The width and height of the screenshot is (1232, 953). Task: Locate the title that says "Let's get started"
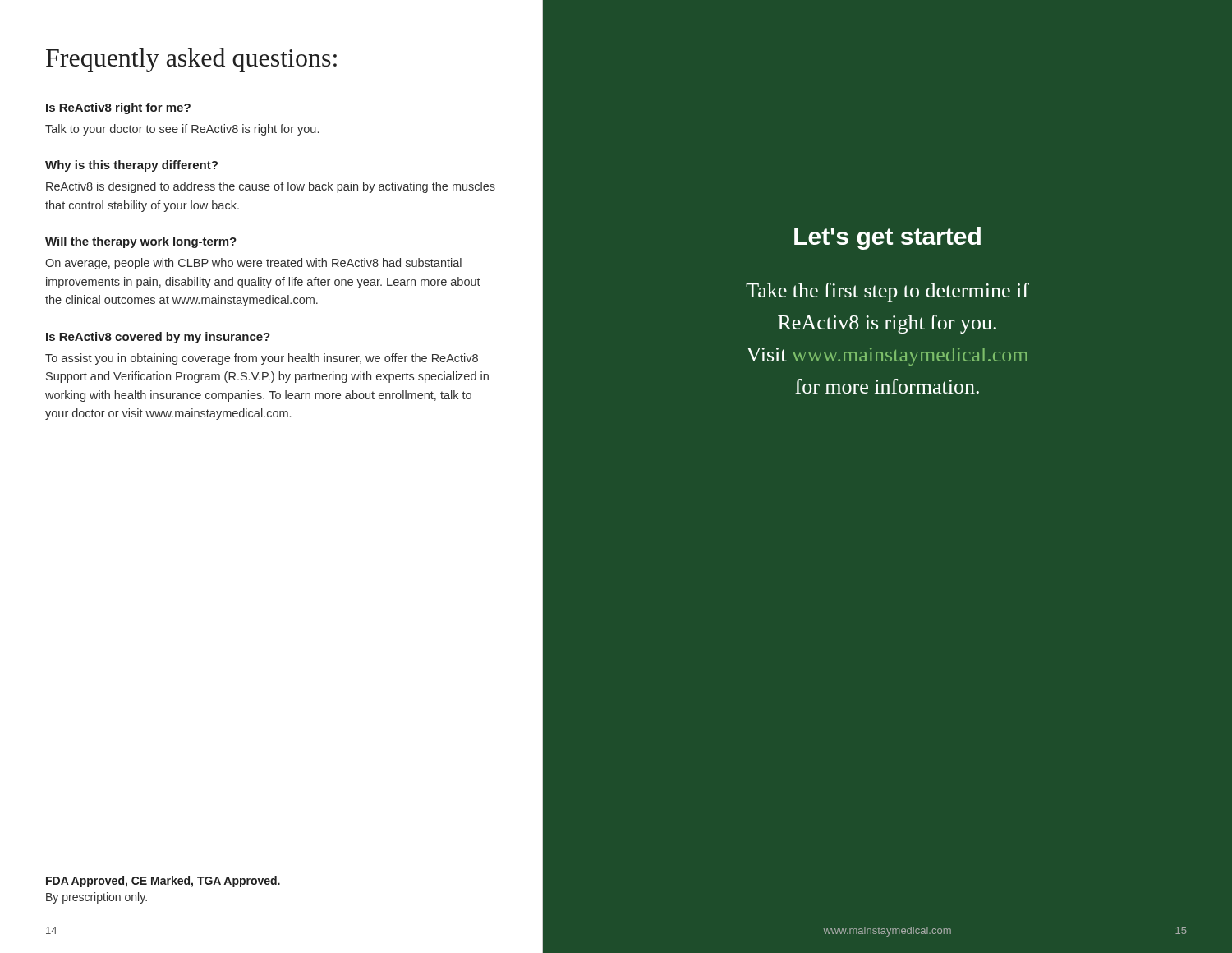coord(887,237)
